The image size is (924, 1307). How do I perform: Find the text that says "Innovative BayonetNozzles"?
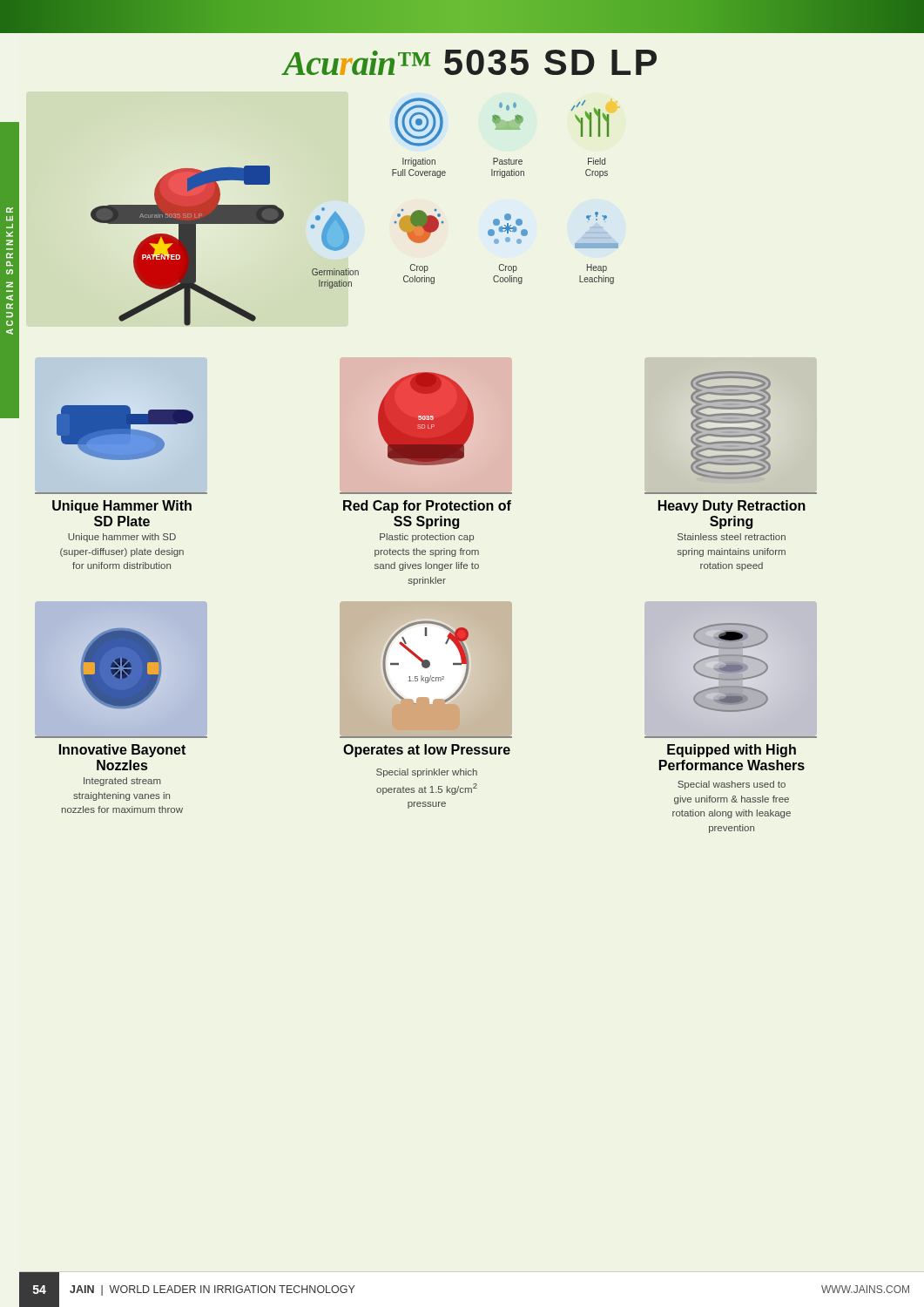click(x=122, y=758)
